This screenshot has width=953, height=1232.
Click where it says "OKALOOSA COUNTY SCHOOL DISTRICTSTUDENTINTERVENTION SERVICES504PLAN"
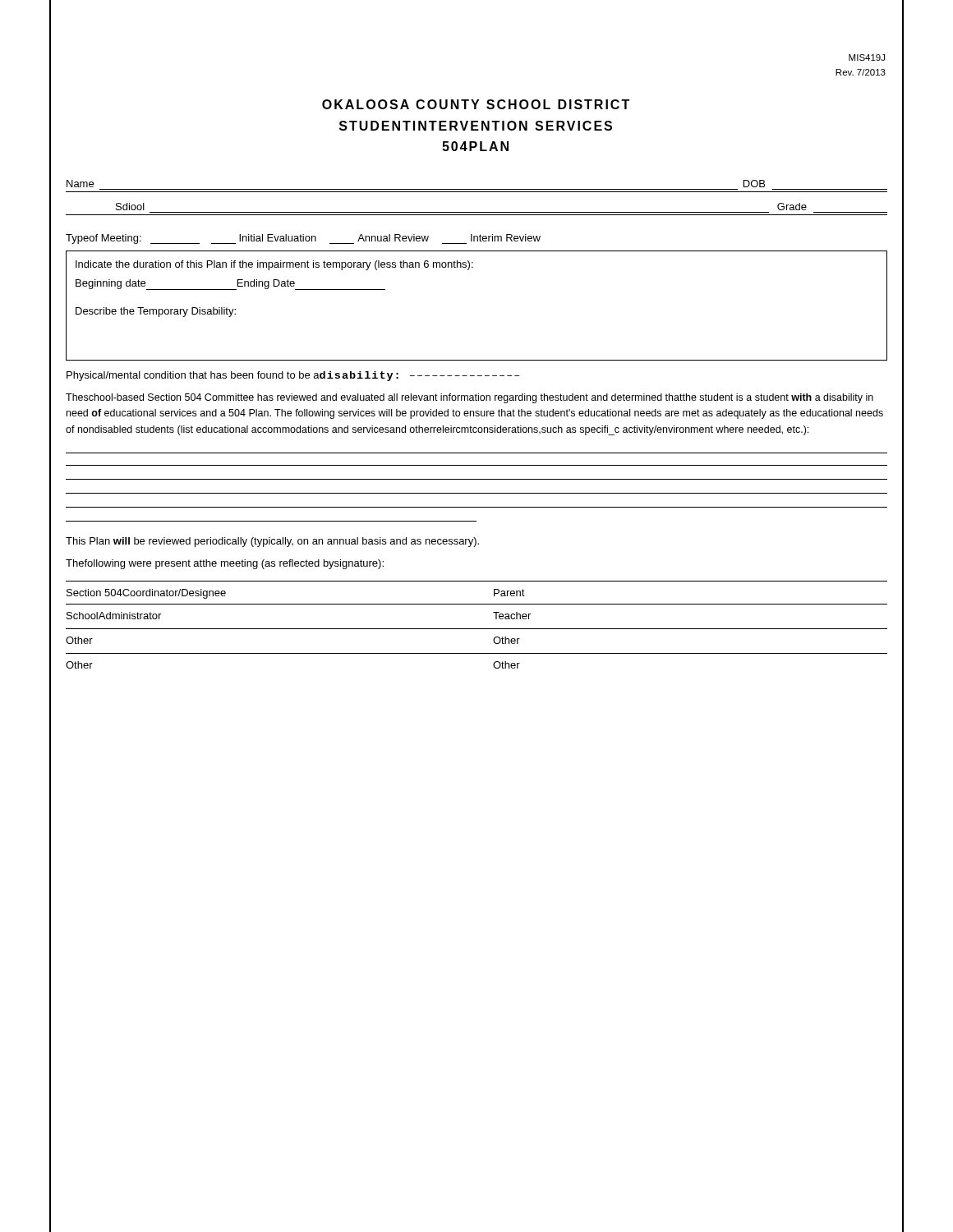point(476,126)
